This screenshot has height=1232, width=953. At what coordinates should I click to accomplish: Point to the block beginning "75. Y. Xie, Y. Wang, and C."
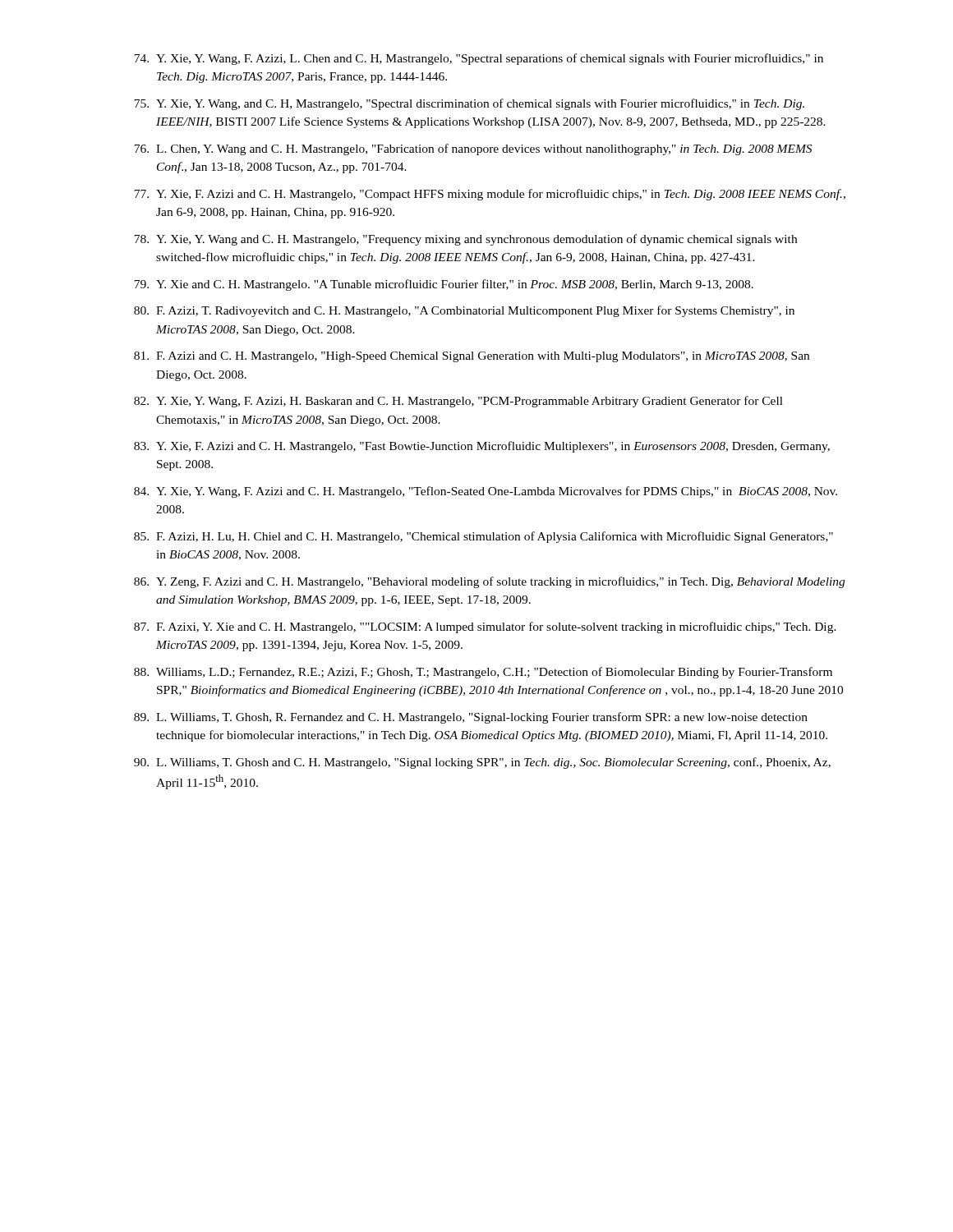476,113
